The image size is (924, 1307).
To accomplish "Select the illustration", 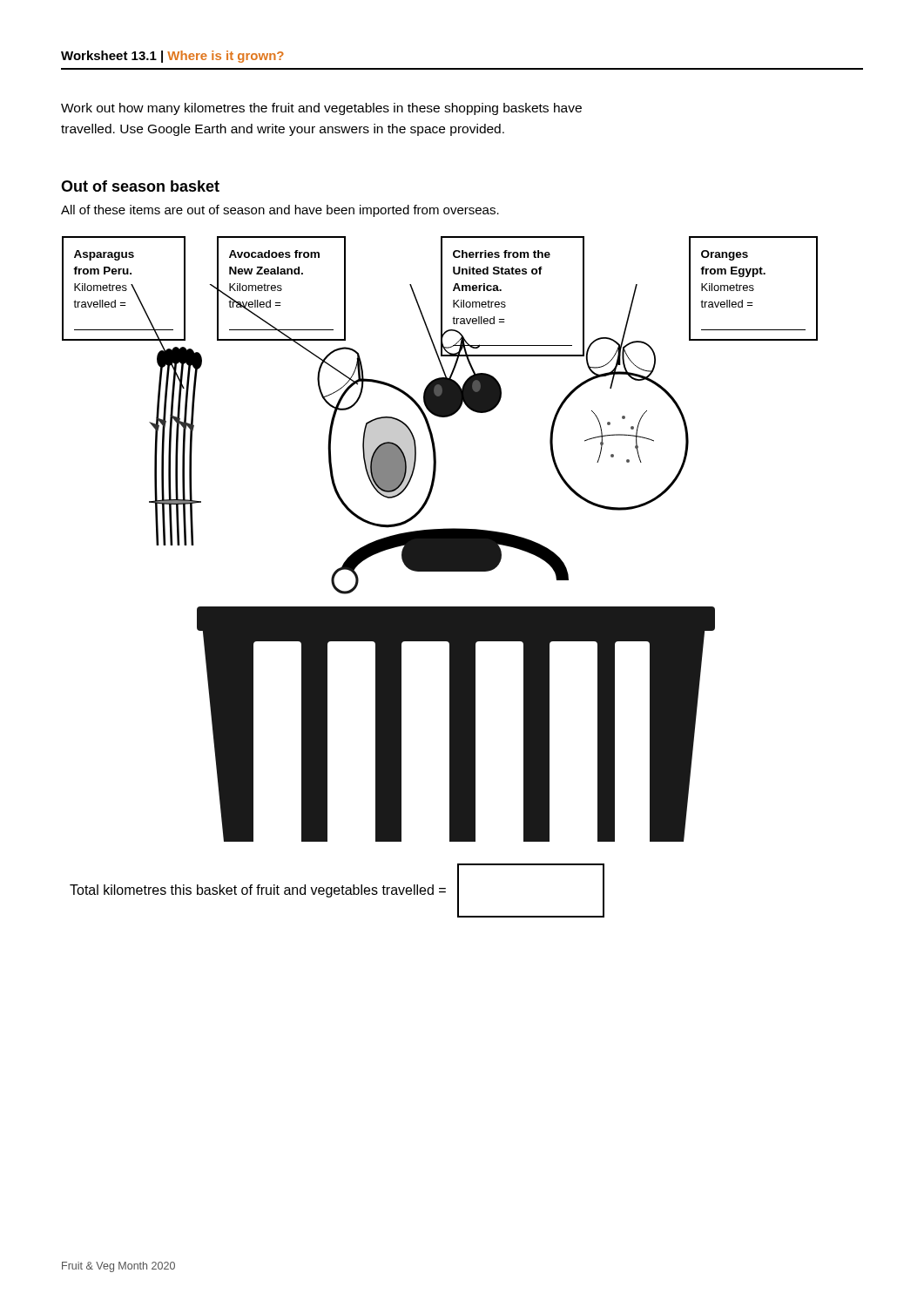I will [462, 541].
